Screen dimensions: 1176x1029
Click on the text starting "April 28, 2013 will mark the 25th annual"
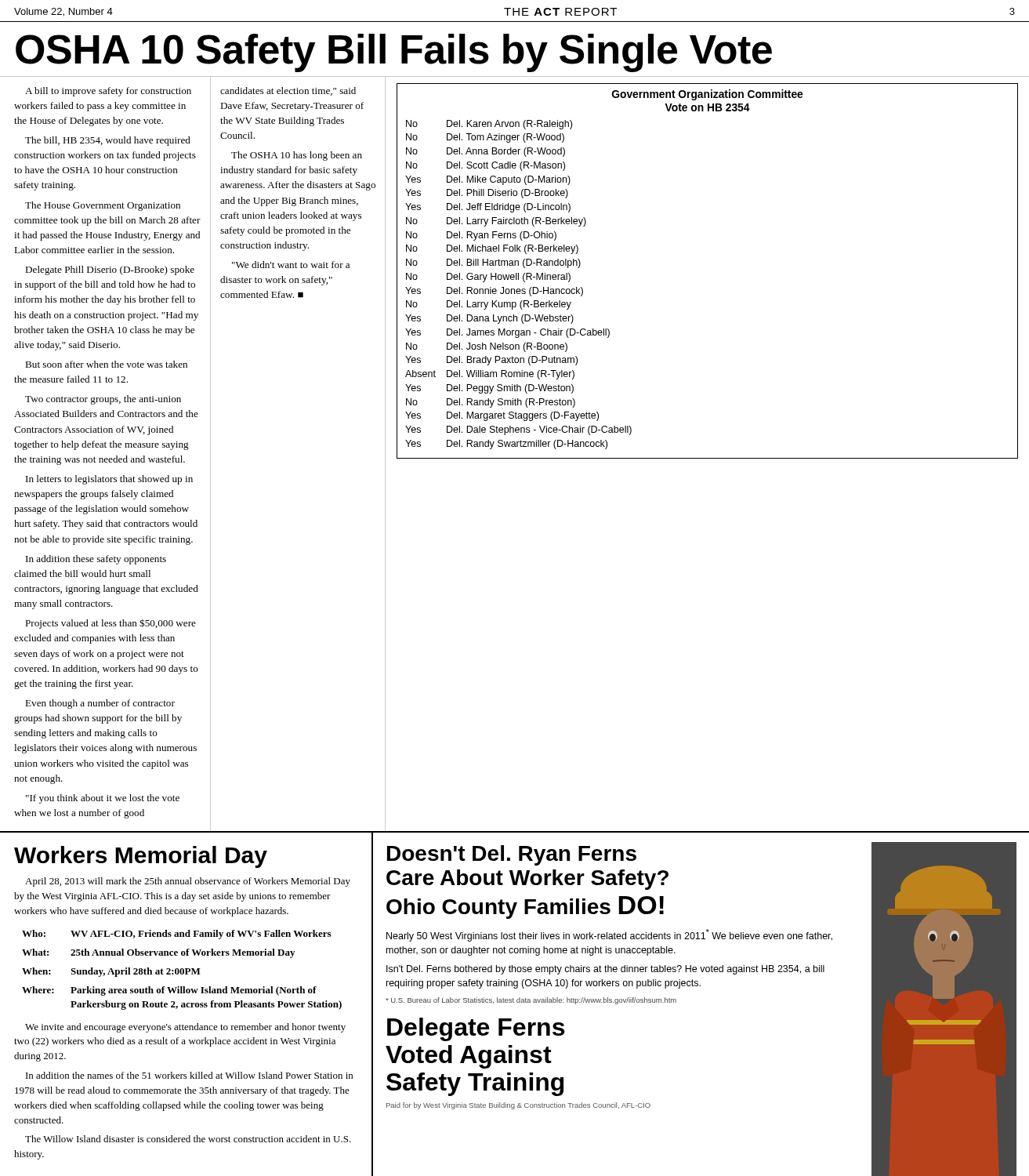(187, 896)
